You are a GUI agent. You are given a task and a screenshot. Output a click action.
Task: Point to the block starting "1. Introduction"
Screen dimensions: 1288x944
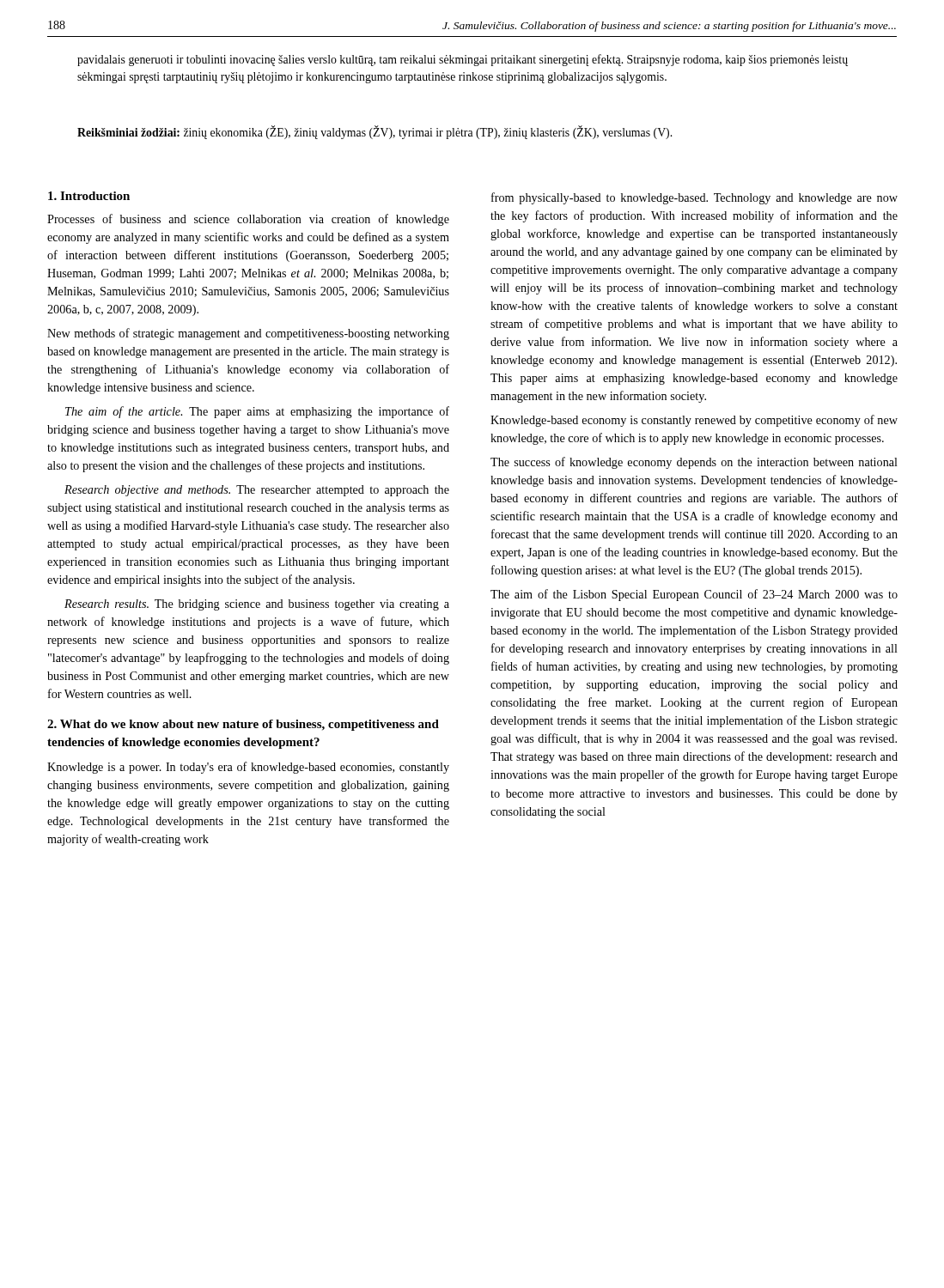point(89,196)
